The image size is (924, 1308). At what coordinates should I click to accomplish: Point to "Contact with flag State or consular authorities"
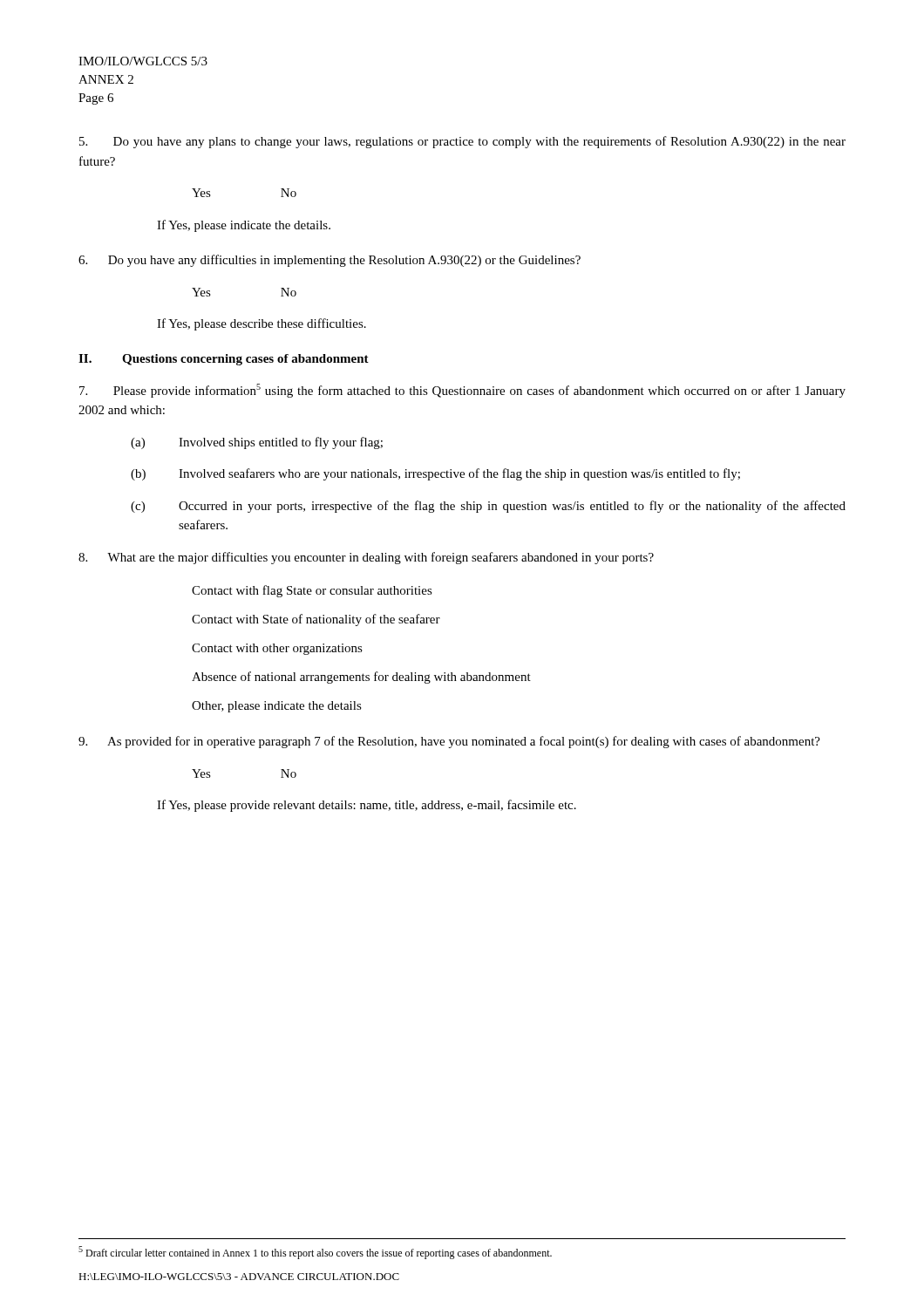coord(312,591)
